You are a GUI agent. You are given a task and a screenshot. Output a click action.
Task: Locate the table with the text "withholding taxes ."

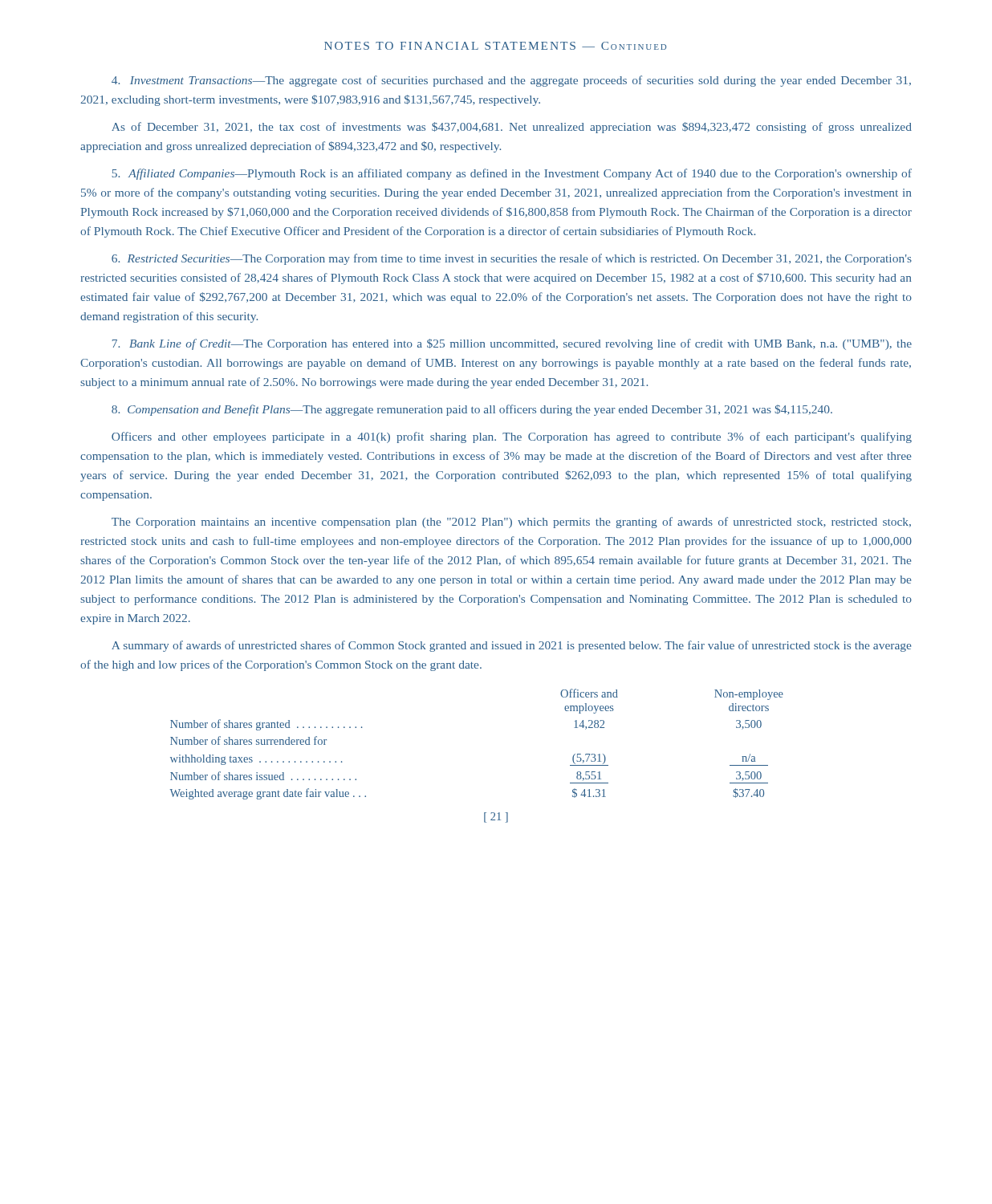pyautogui.click(x=496, y=744)
